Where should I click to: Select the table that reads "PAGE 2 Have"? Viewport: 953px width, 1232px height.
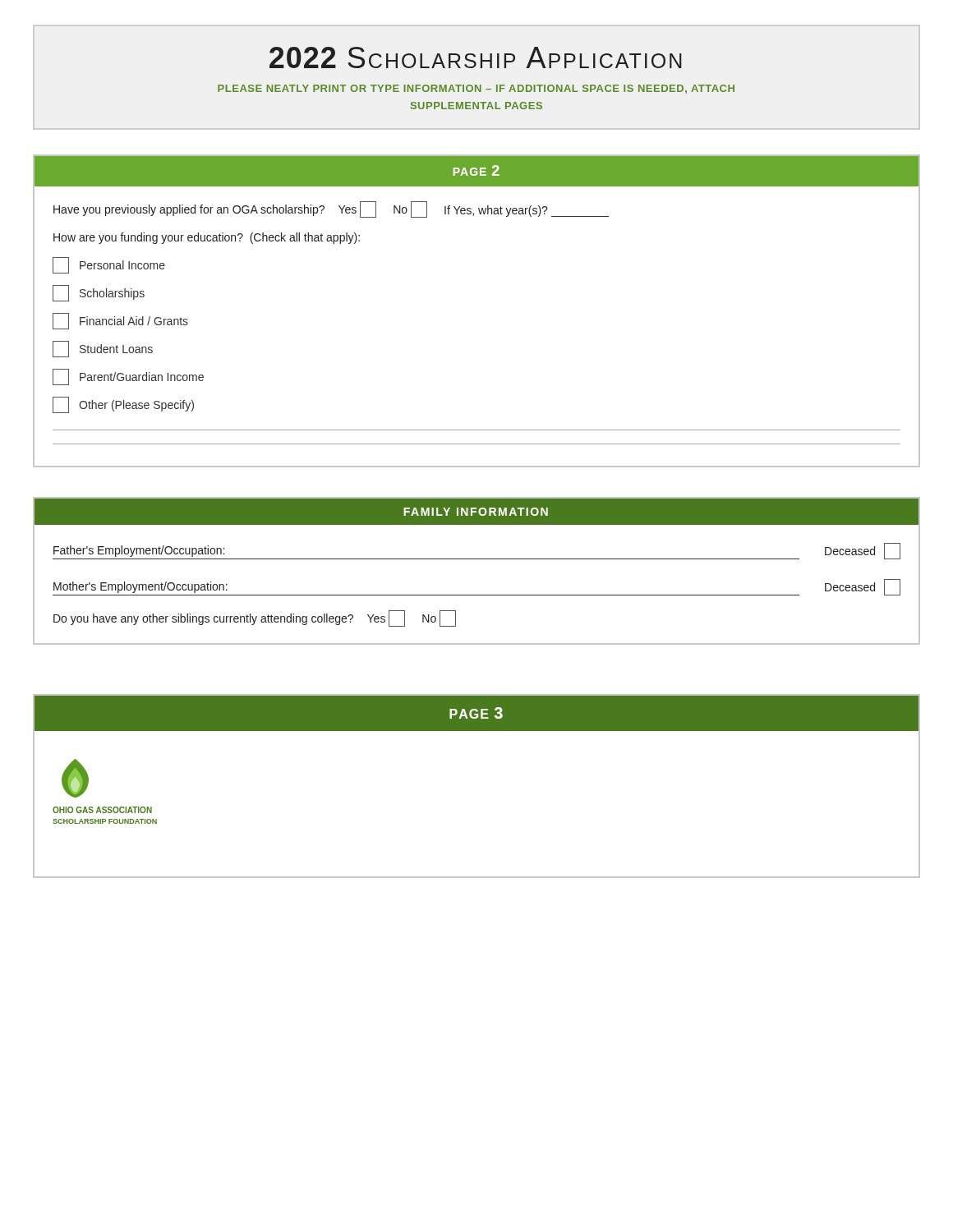(476, 311)
